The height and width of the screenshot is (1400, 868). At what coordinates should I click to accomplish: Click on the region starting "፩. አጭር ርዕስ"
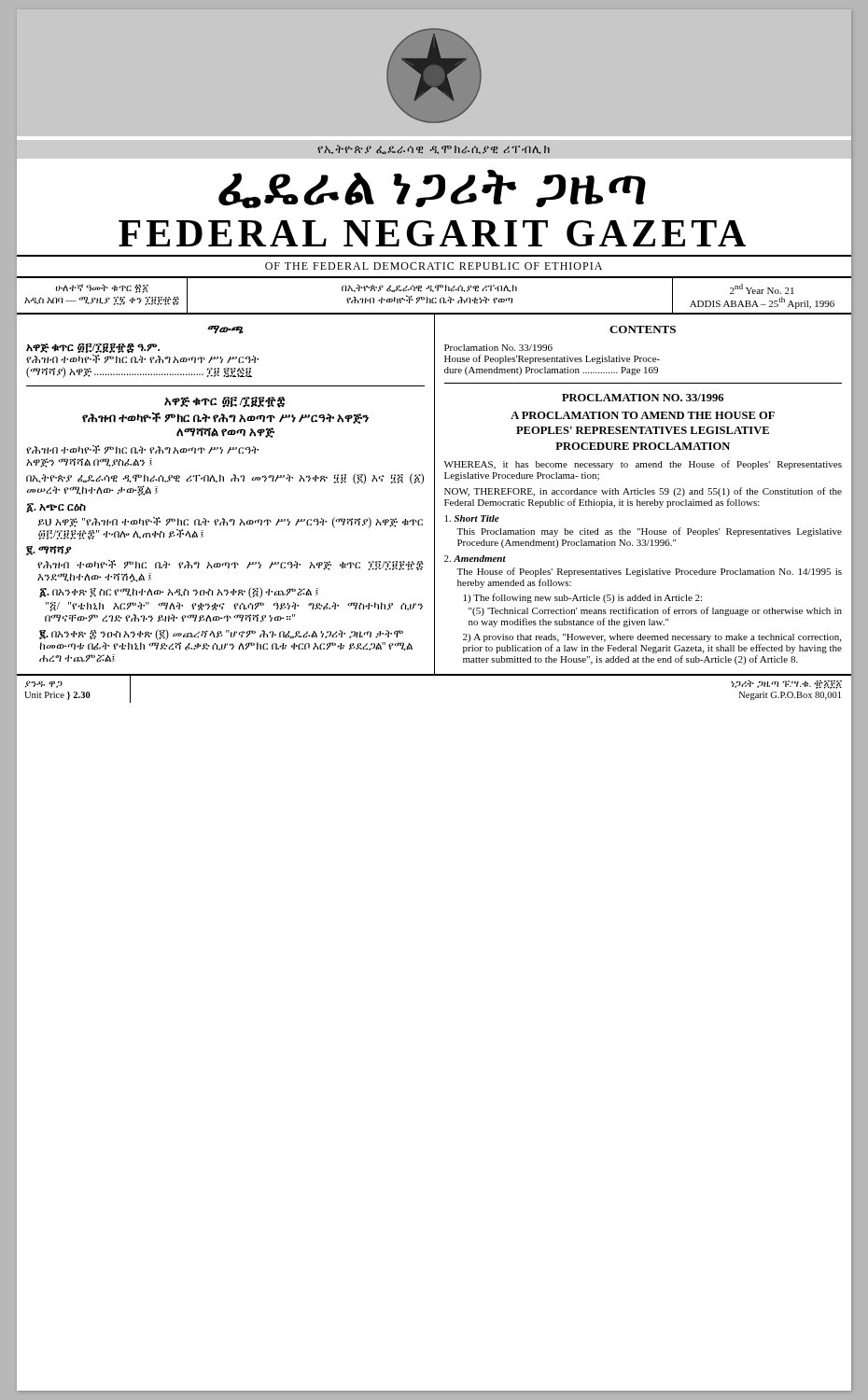[x=56, y=507]
